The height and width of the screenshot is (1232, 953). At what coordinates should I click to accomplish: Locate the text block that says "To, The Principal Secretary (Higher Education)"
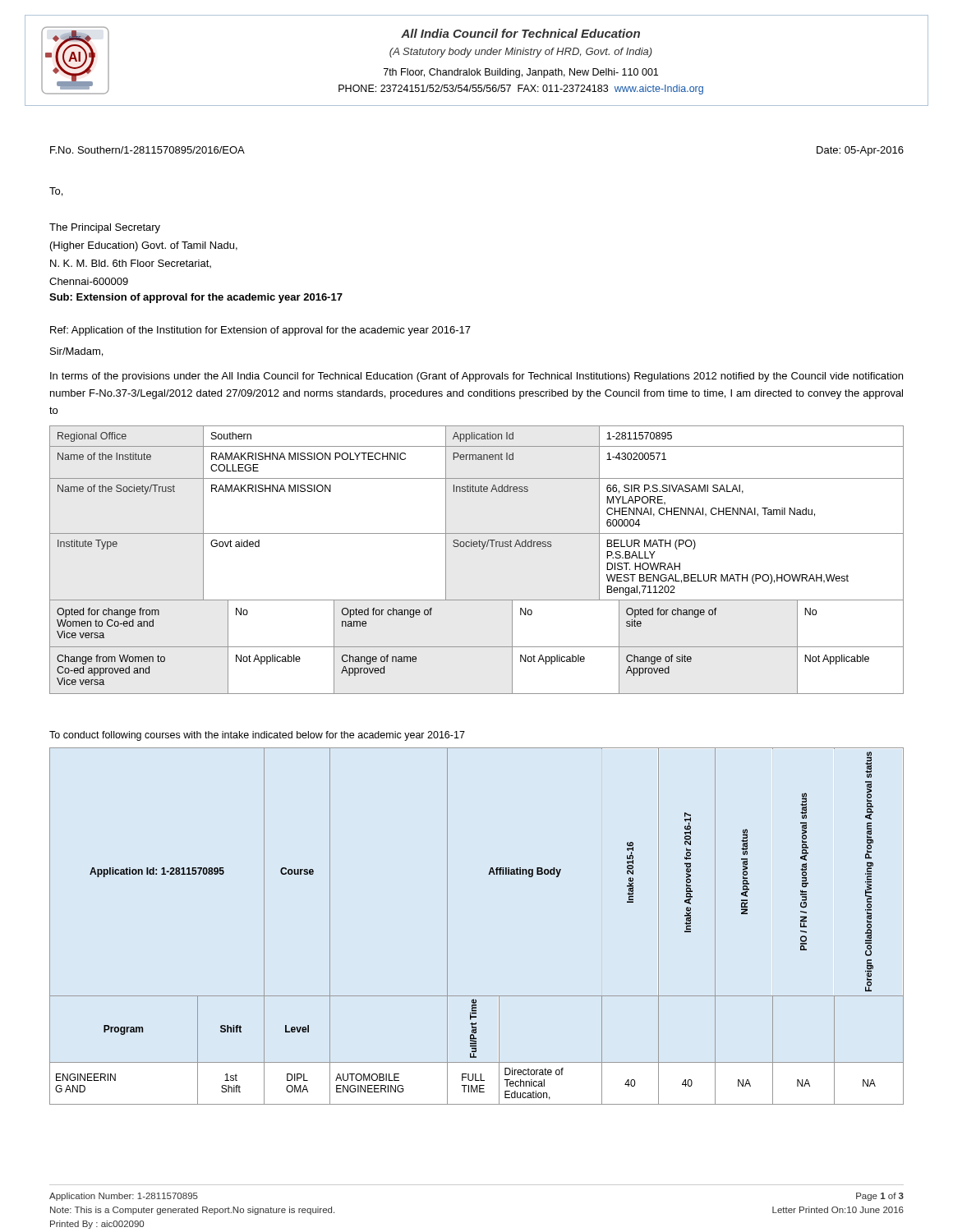point(144,236)
